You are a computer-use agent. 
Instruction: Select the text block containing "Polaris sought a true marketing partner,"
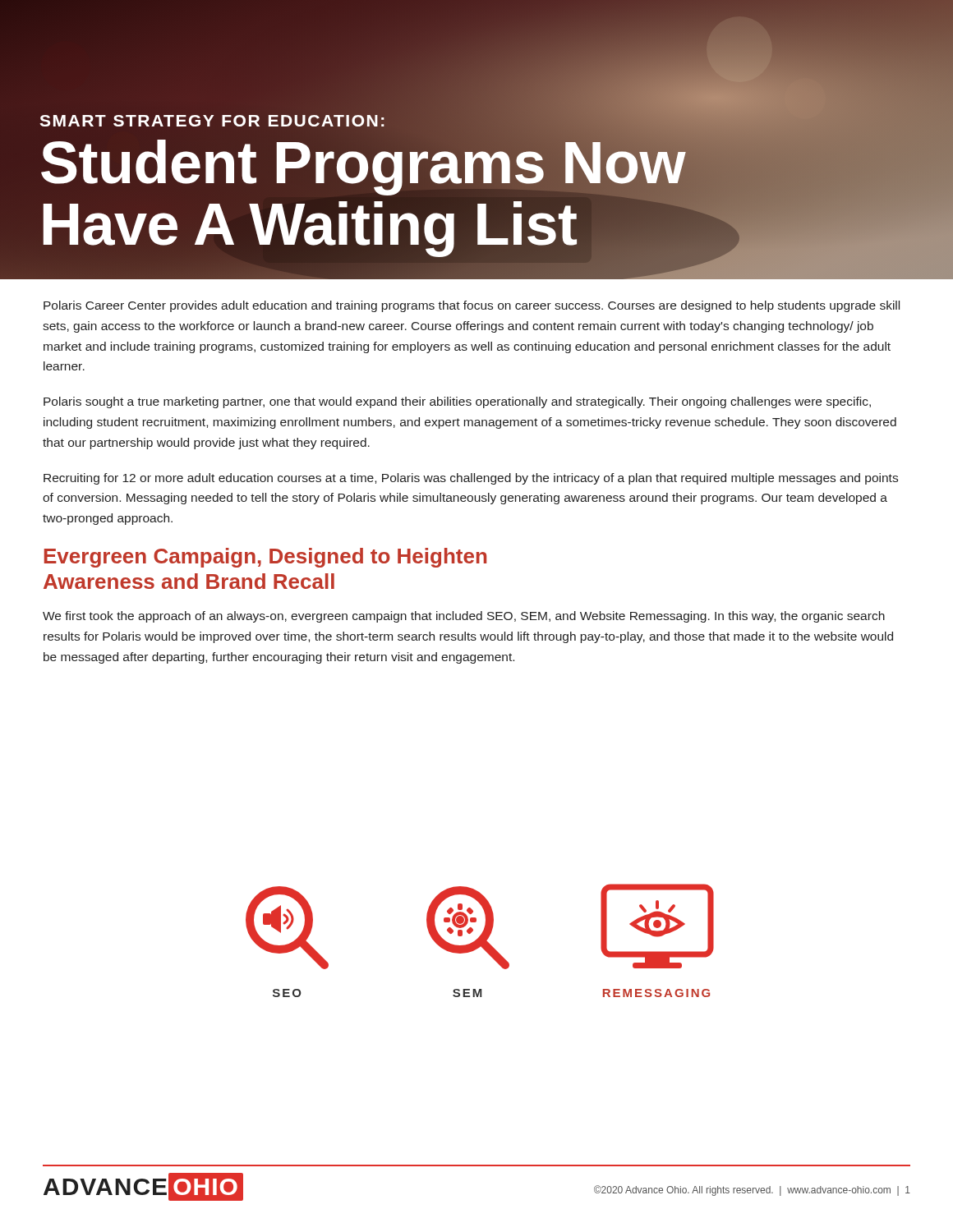click(470, 422)
